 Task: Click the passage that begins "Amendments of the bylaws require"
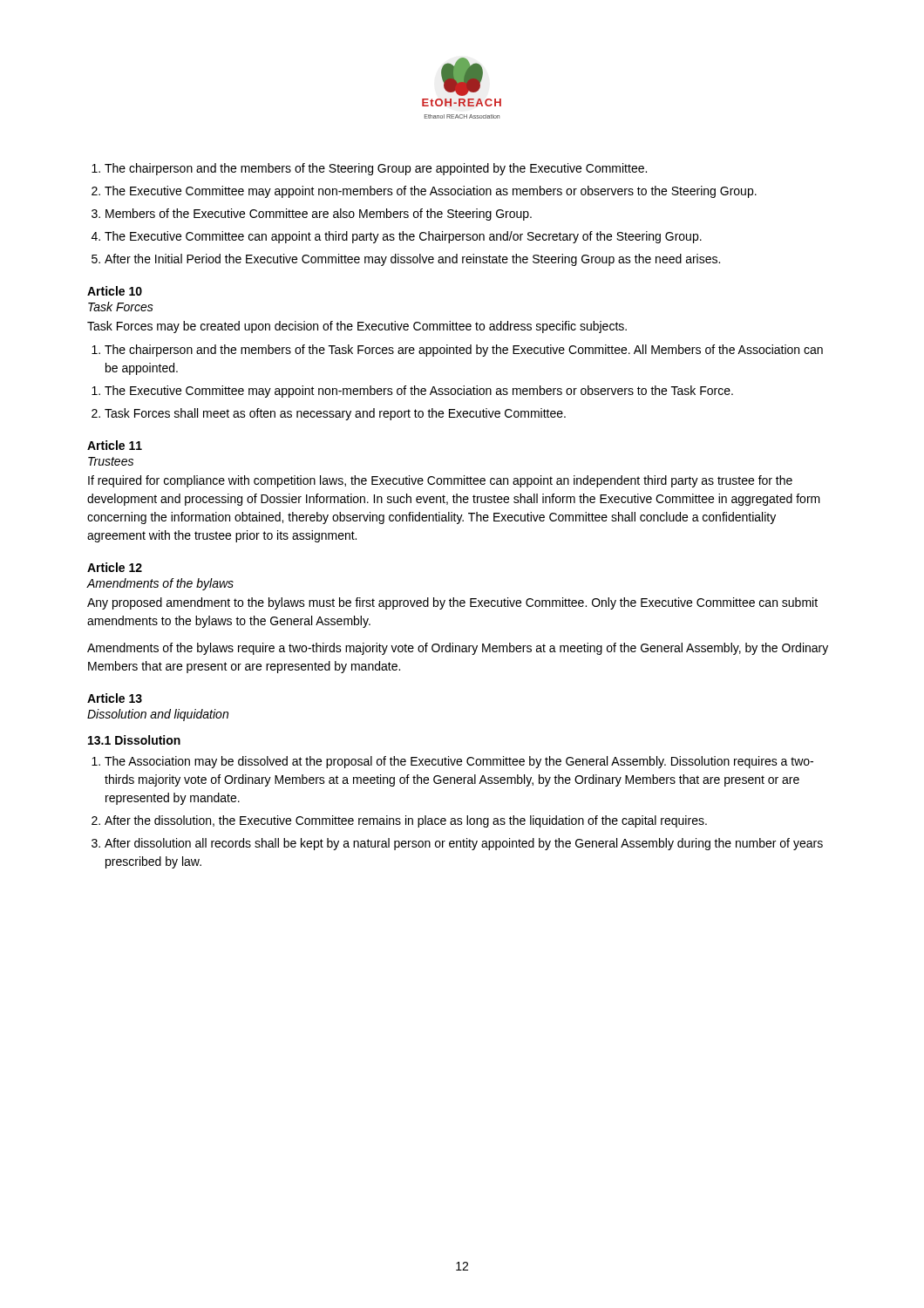pos(458,657)
